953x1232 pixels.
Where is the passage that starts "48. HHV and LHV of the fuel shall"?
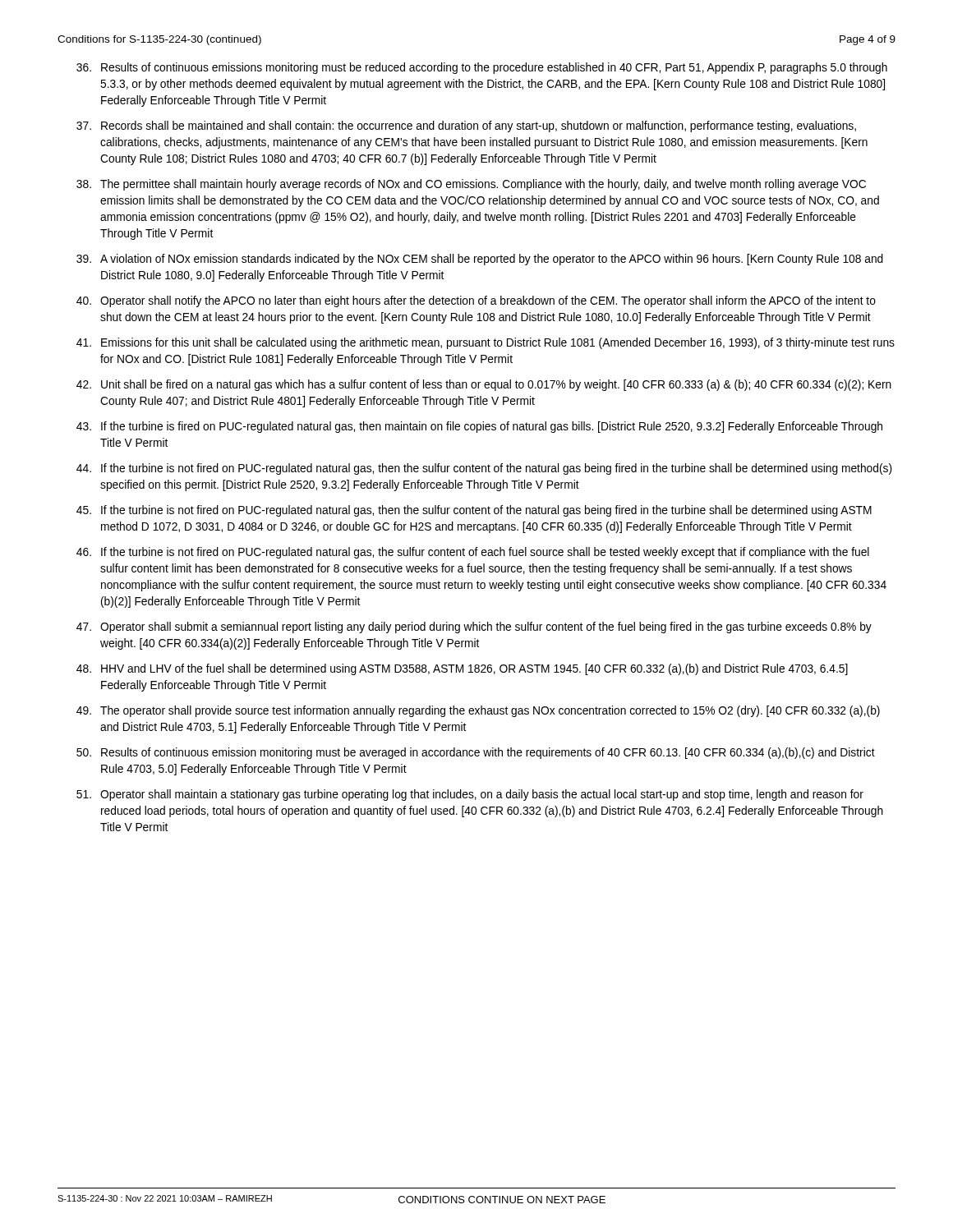pos(476,678)
